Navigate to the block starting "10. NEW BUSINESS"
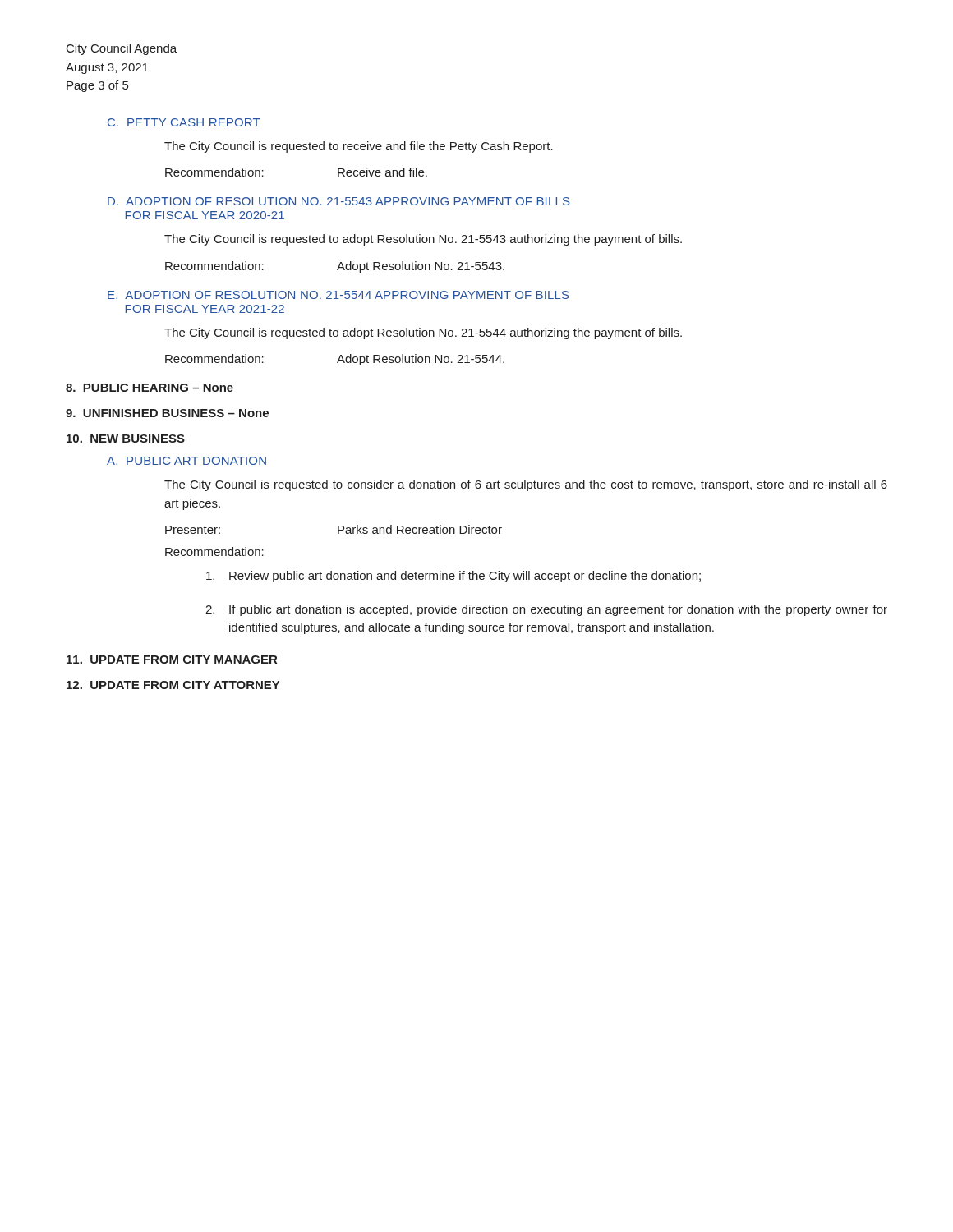Image resolution: width=953 pixels, height=1232 pixels. pyautogui.click(x=125, y=438)
